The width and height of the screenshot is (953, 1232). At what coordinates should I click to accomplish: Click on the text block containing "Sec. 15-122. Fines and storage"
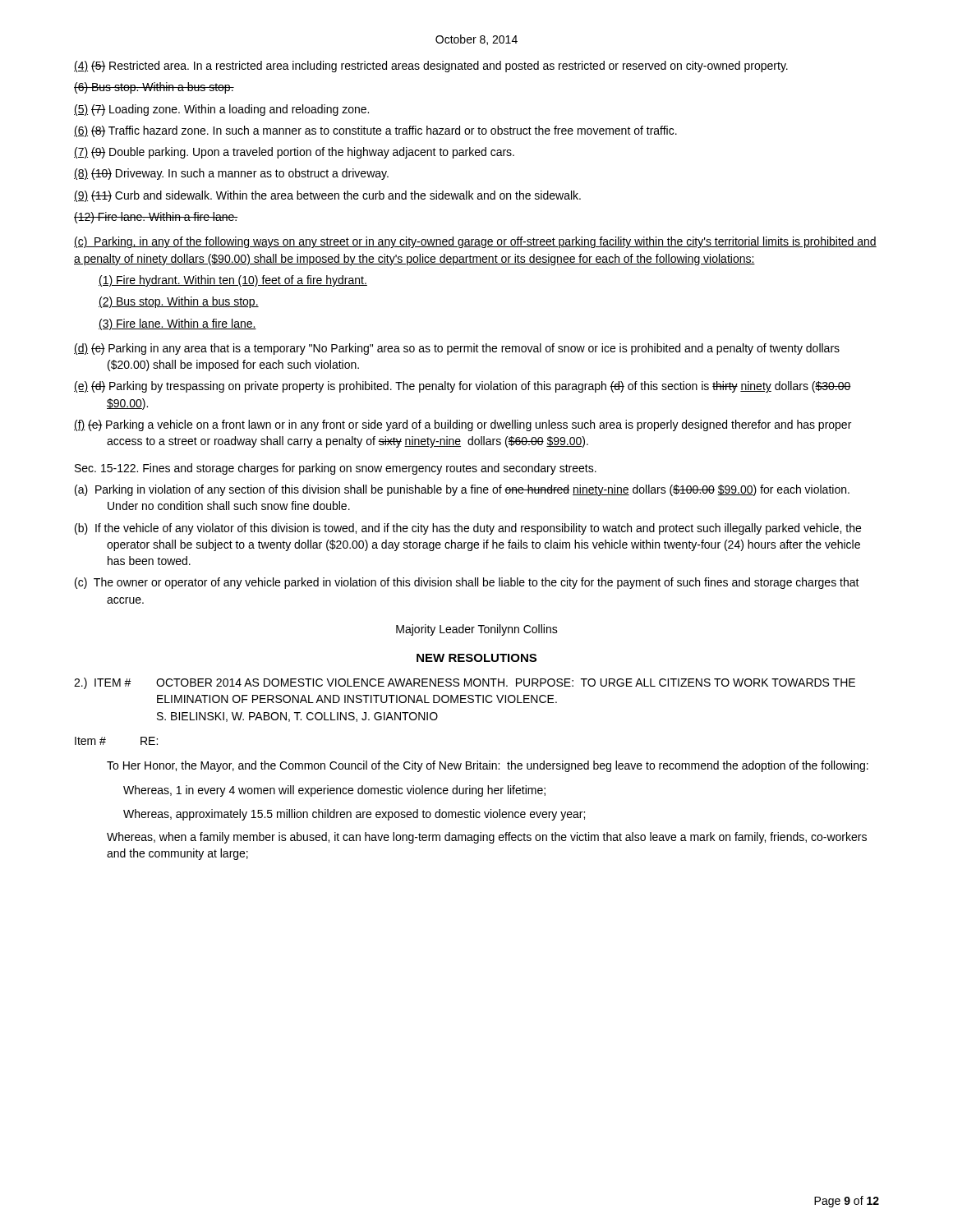335,468
